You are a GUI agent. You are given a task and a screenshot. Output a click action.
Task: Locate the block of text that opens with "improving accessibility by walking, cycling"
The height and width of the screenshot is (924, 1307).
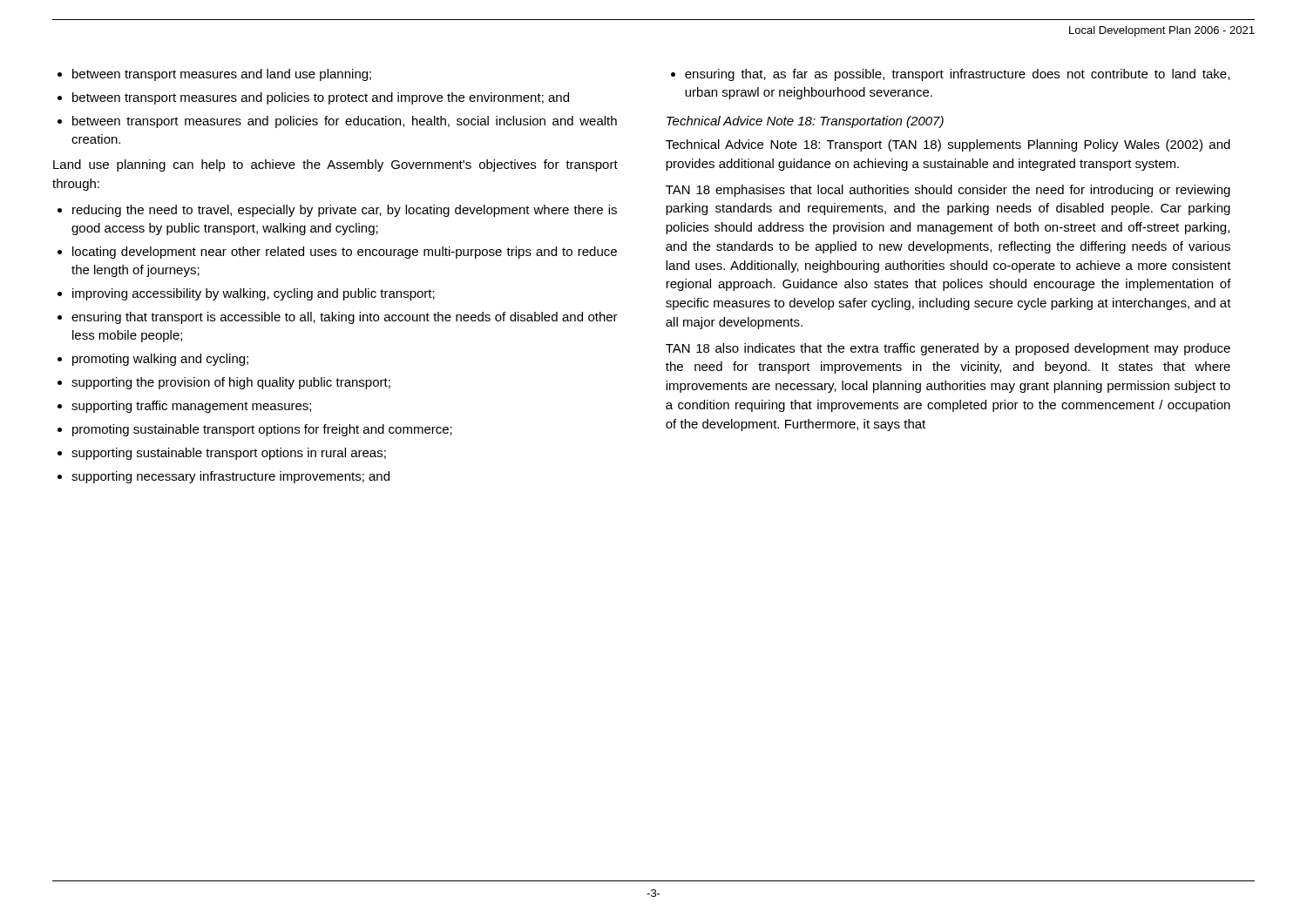[x=253, y=293]
